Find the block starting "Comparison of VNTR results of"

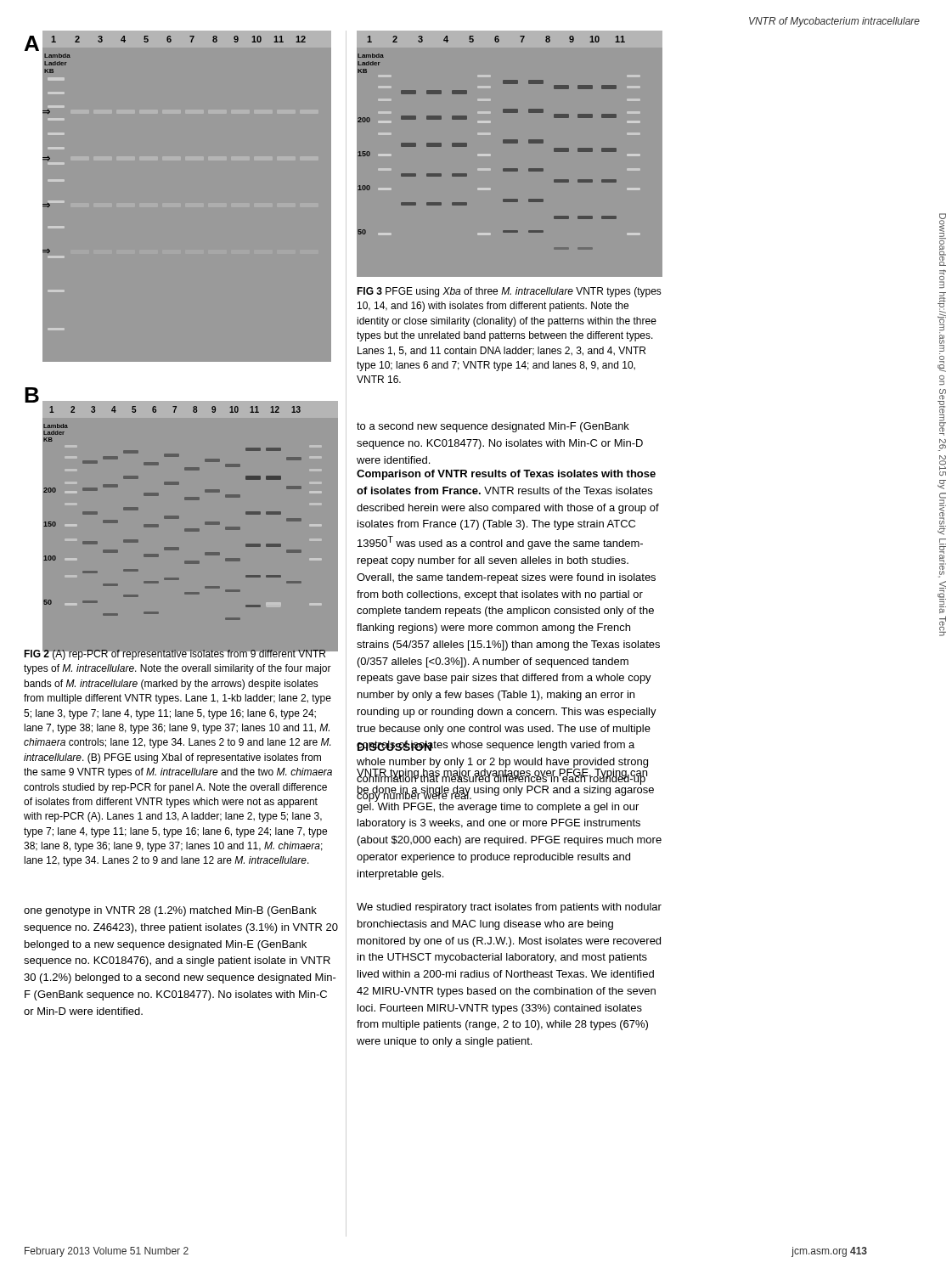coord(508,634)
